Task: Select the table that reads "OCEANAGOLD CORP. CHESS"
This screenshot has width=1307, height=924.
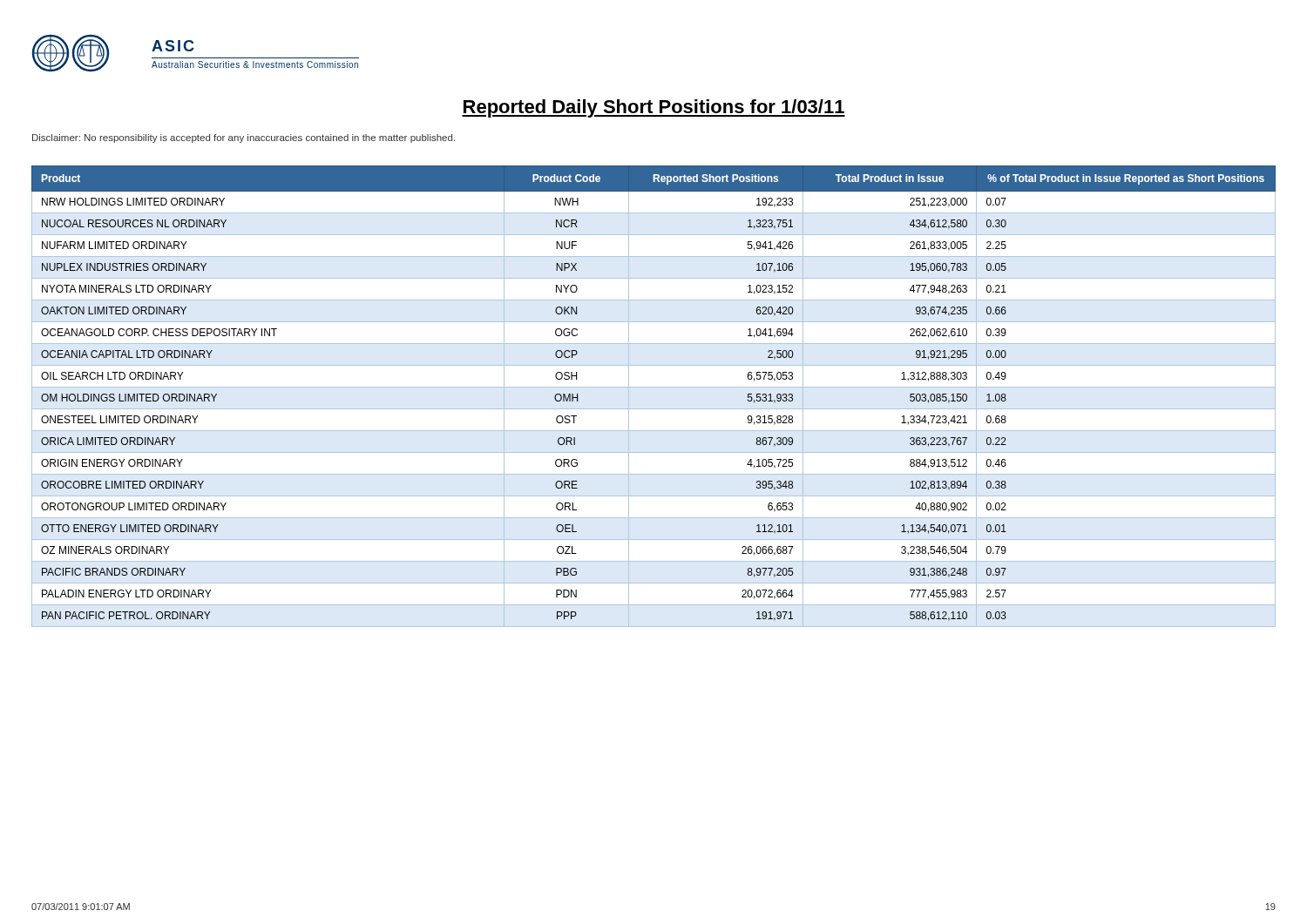Action: pos(654,396)
